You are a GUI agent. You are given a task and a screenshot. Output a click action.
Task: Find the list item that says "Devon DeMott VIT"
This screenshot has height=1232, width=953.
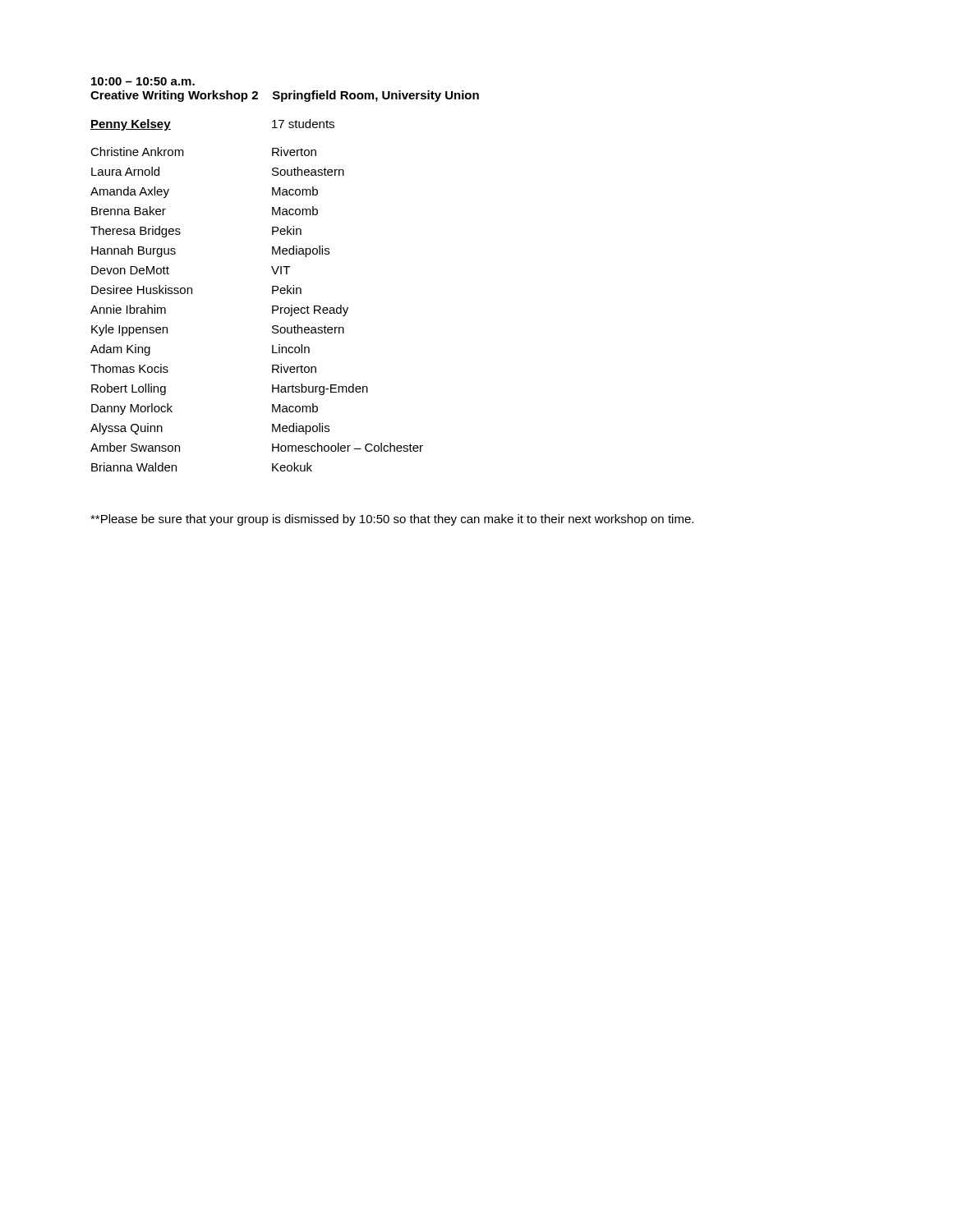pyautogui.click(x=134, y=267)
